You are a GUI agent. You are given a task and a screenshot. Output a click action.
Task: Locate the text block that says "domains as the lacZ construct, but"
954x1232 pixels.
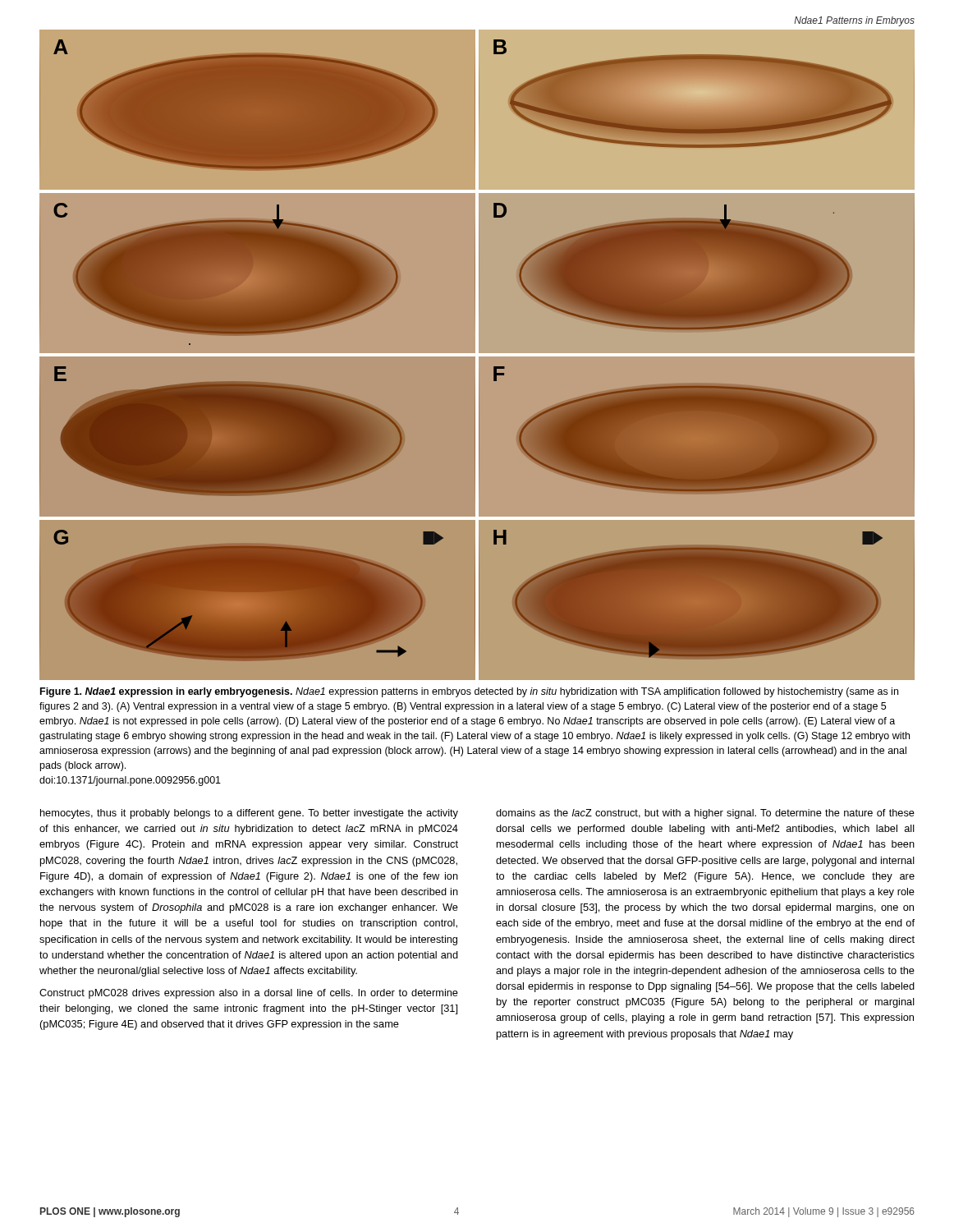[x=705, y=923]
